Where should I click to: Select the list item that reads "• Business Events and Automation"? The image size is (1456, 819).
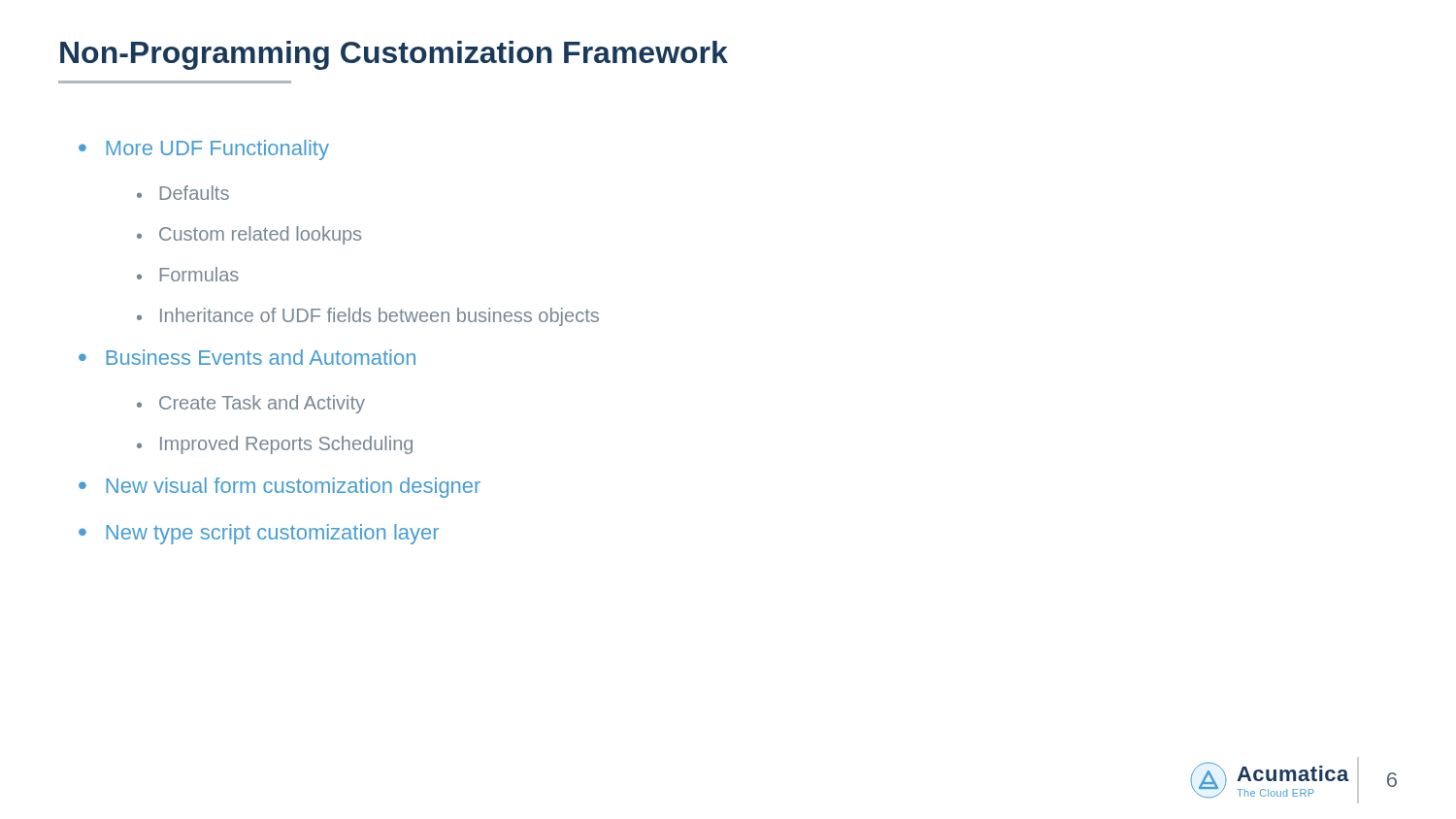(x=247, y=358)
